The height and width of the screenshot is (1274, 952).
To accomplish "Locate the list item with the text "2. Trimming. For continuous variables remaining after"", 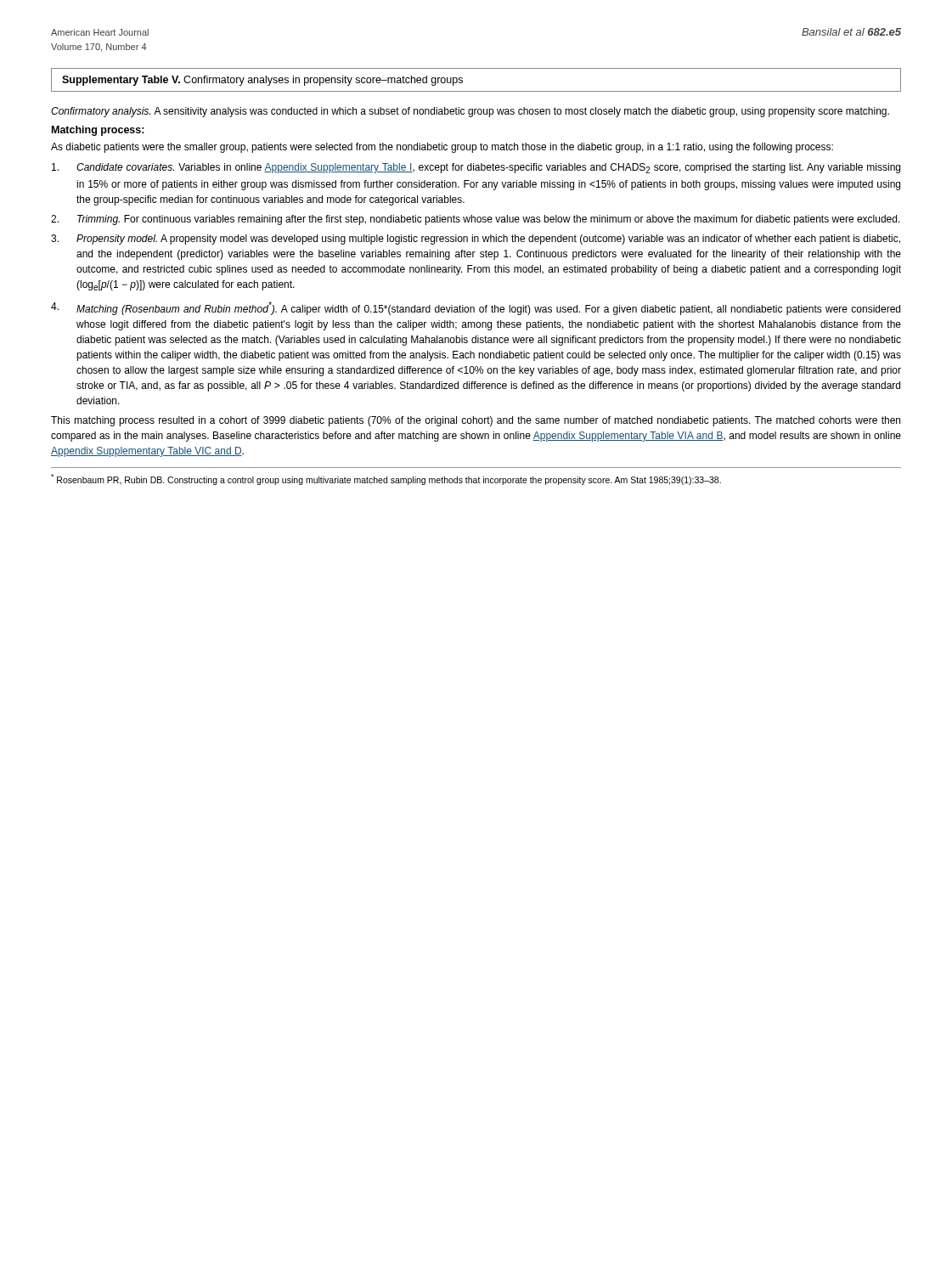I will point(476,220).
